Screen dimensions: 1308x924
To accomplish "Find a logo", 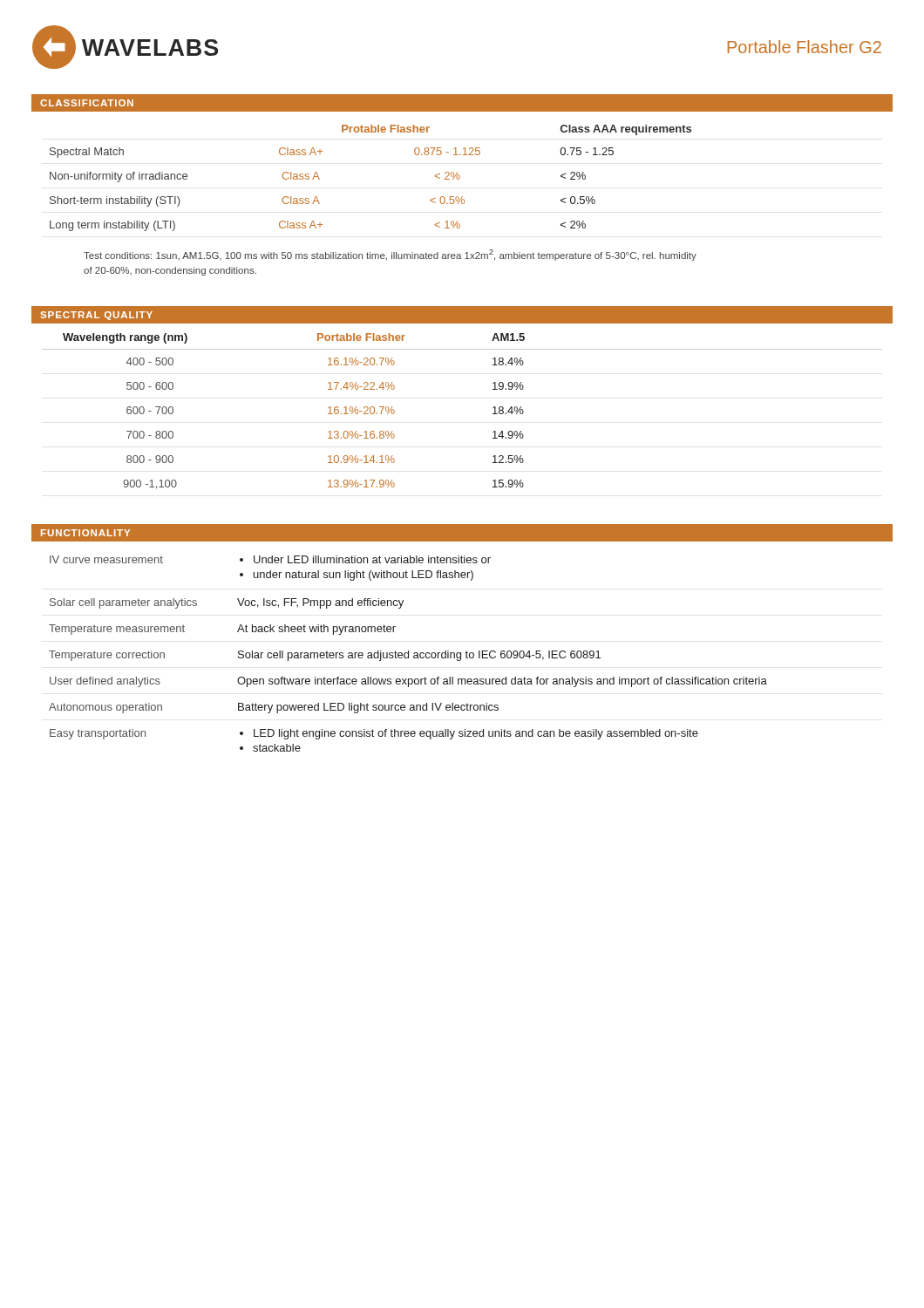I will pyautogui.click(x=141, y=47).
